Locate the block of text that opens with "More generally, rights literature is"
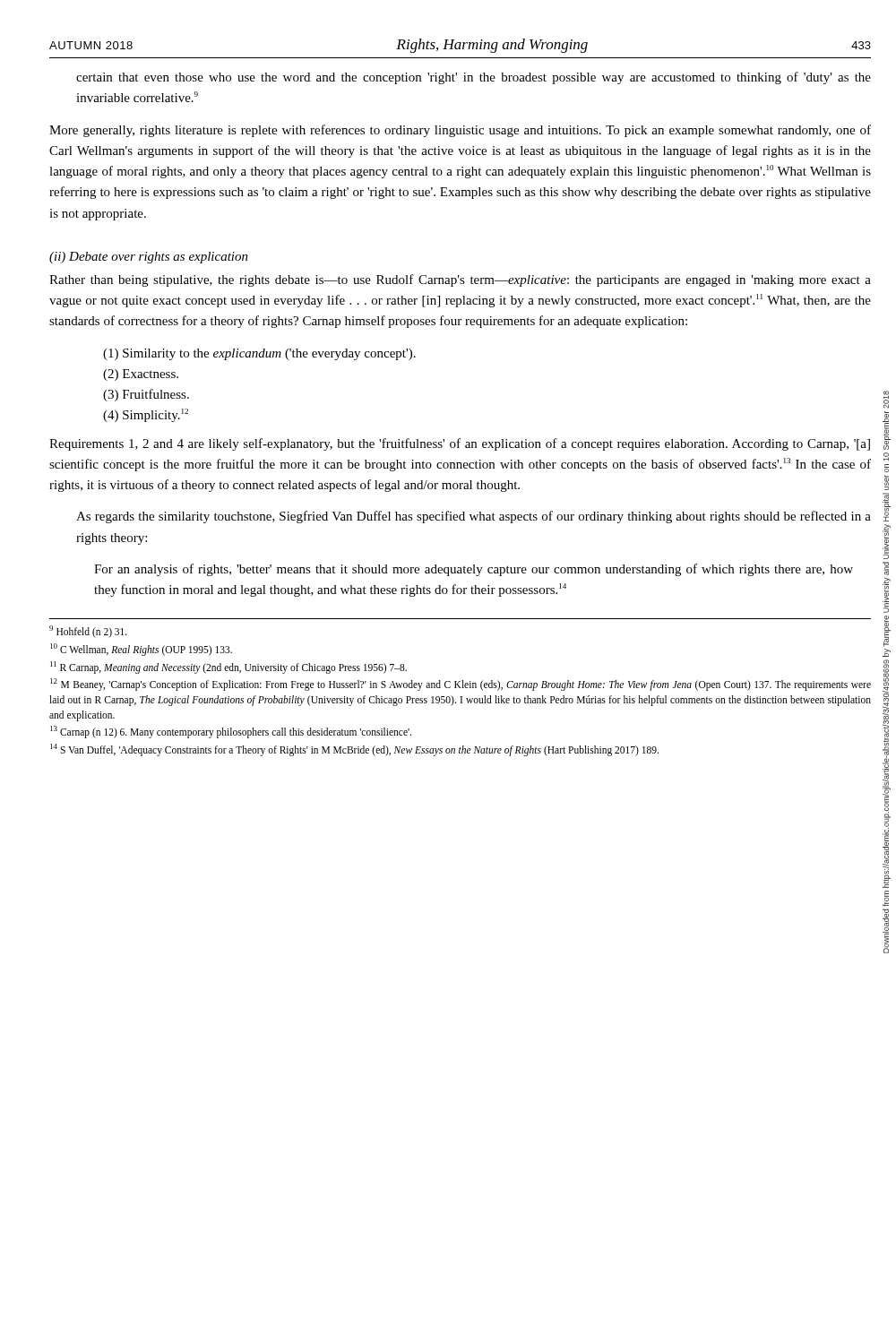This screenshot has height=1344, width=896. click(x=460, y=172)
